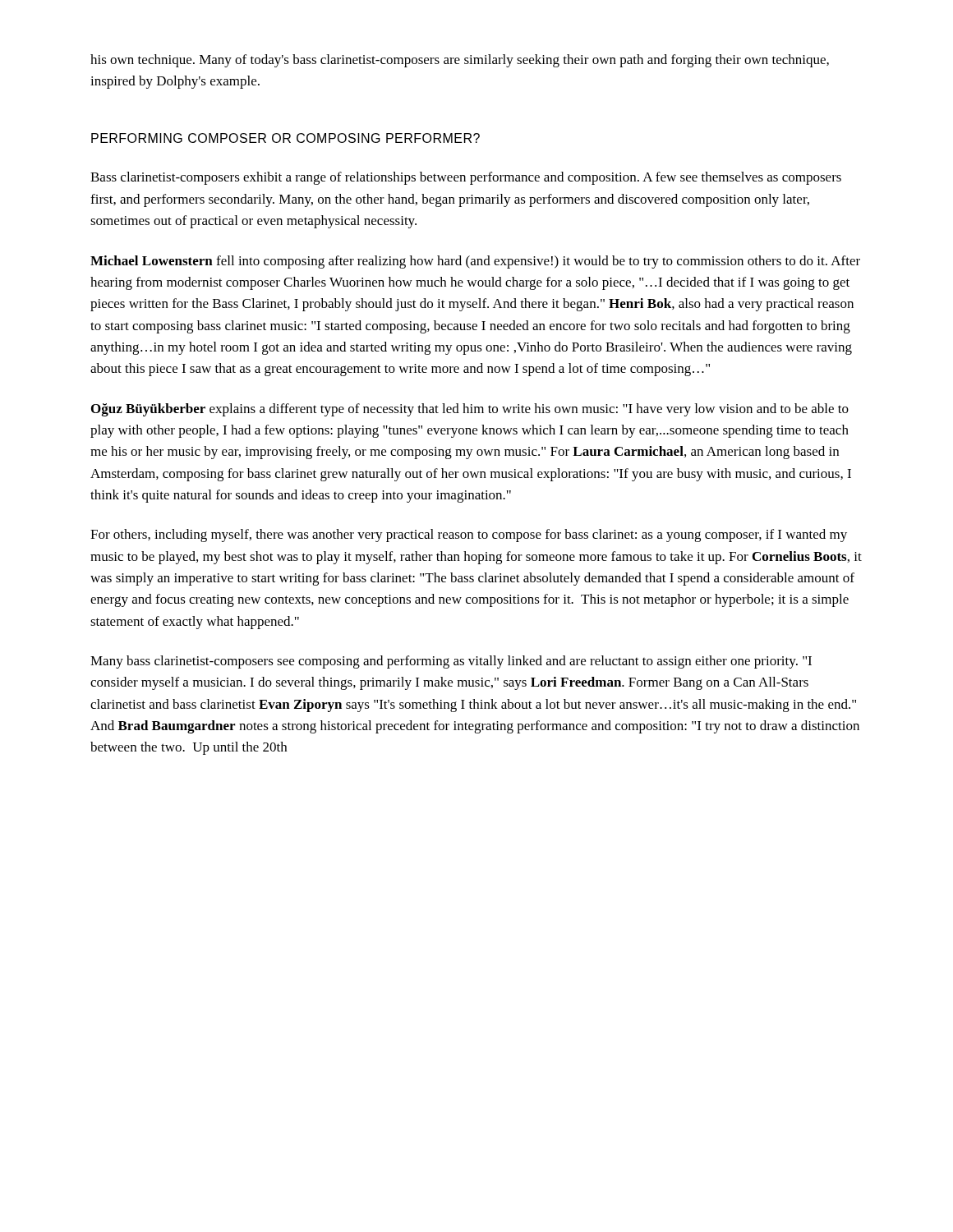Point to "PERFORMING COMPOSER OR COMPOSING PERFORMER?"

pyautogui.click(x=285, y=138)
